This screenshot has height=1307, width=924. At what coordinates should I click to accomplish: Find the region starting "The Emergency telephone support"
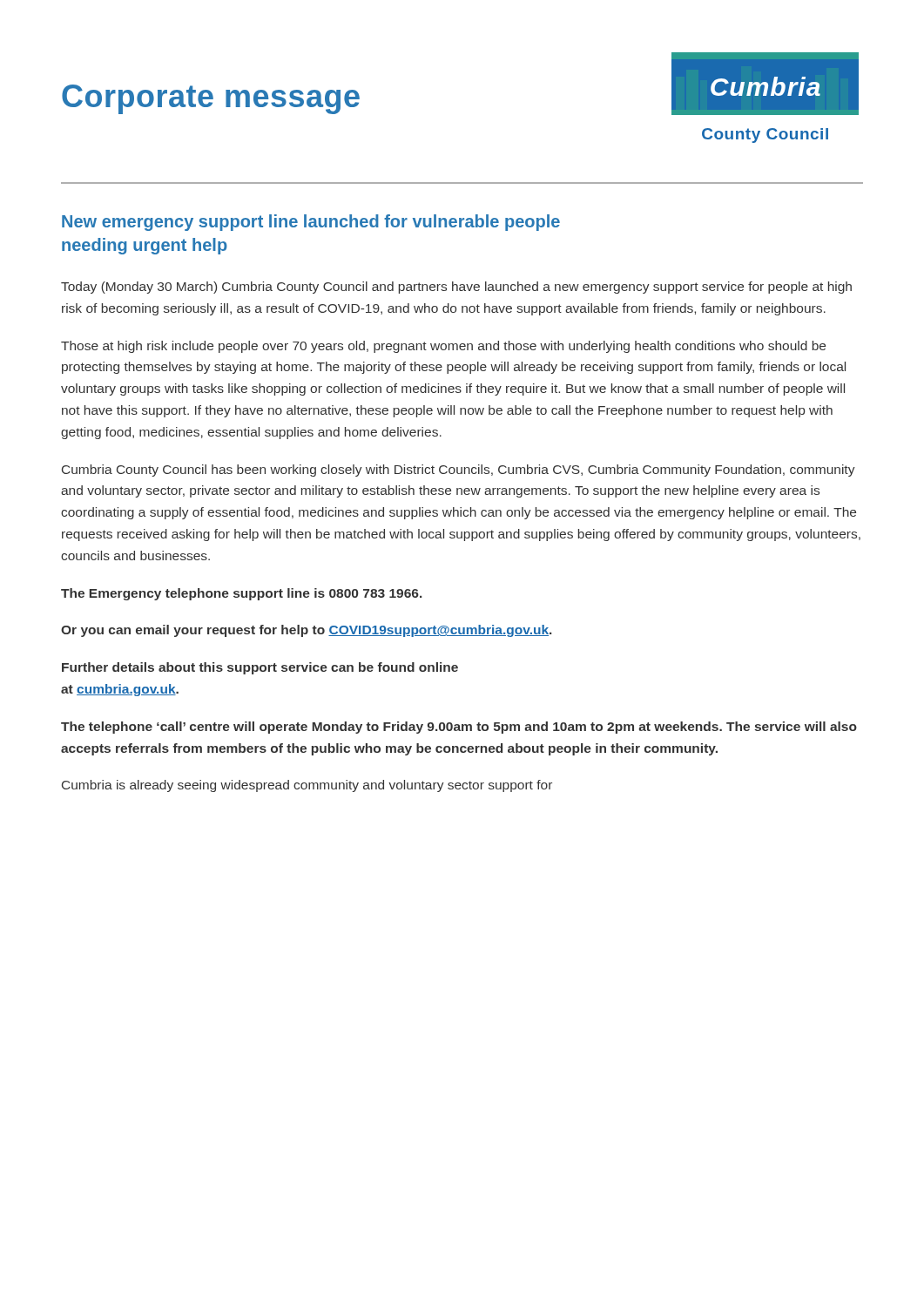[242, 593]
